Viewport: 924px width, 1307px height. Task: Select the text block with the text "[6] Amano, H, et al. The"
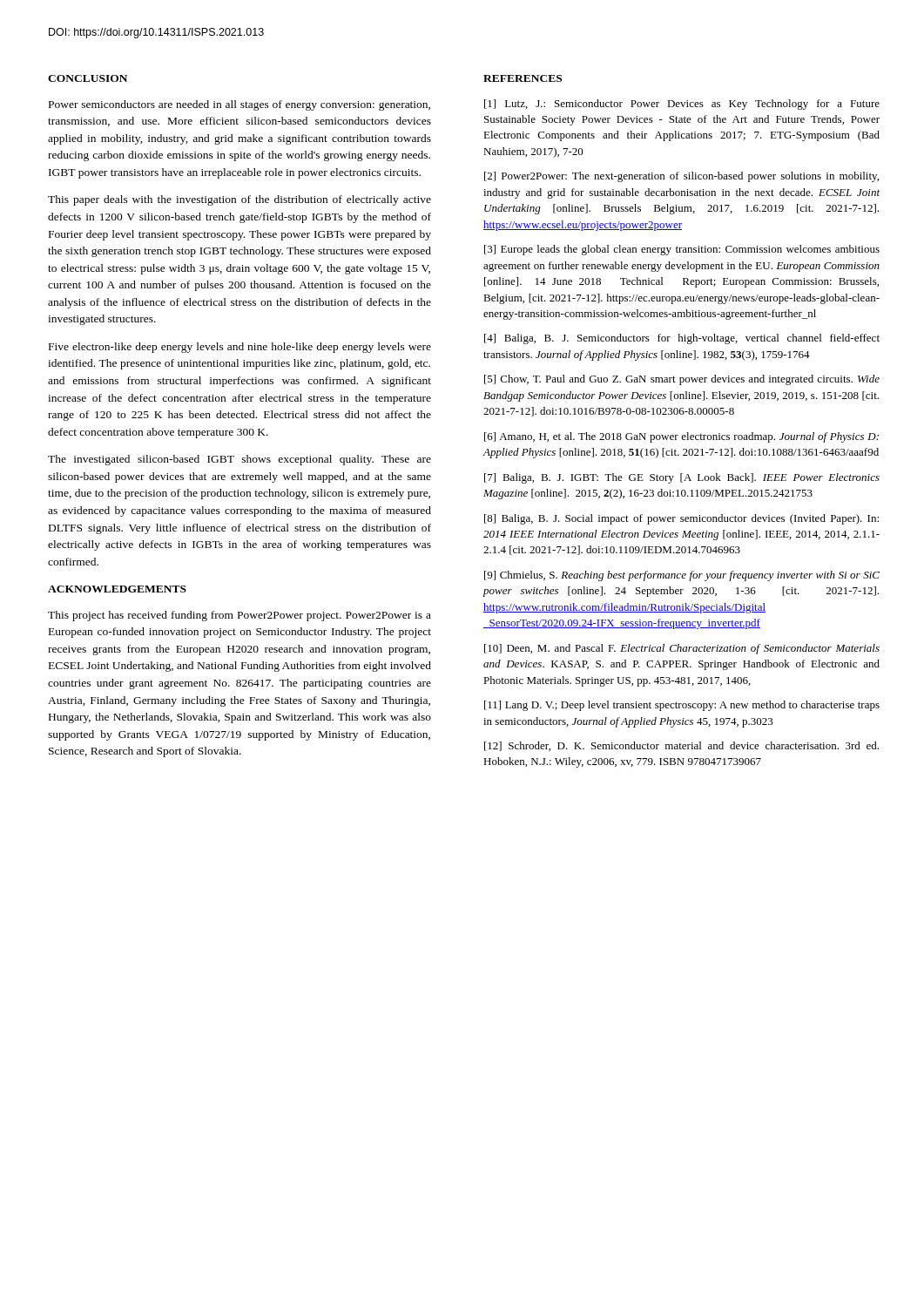681,444
